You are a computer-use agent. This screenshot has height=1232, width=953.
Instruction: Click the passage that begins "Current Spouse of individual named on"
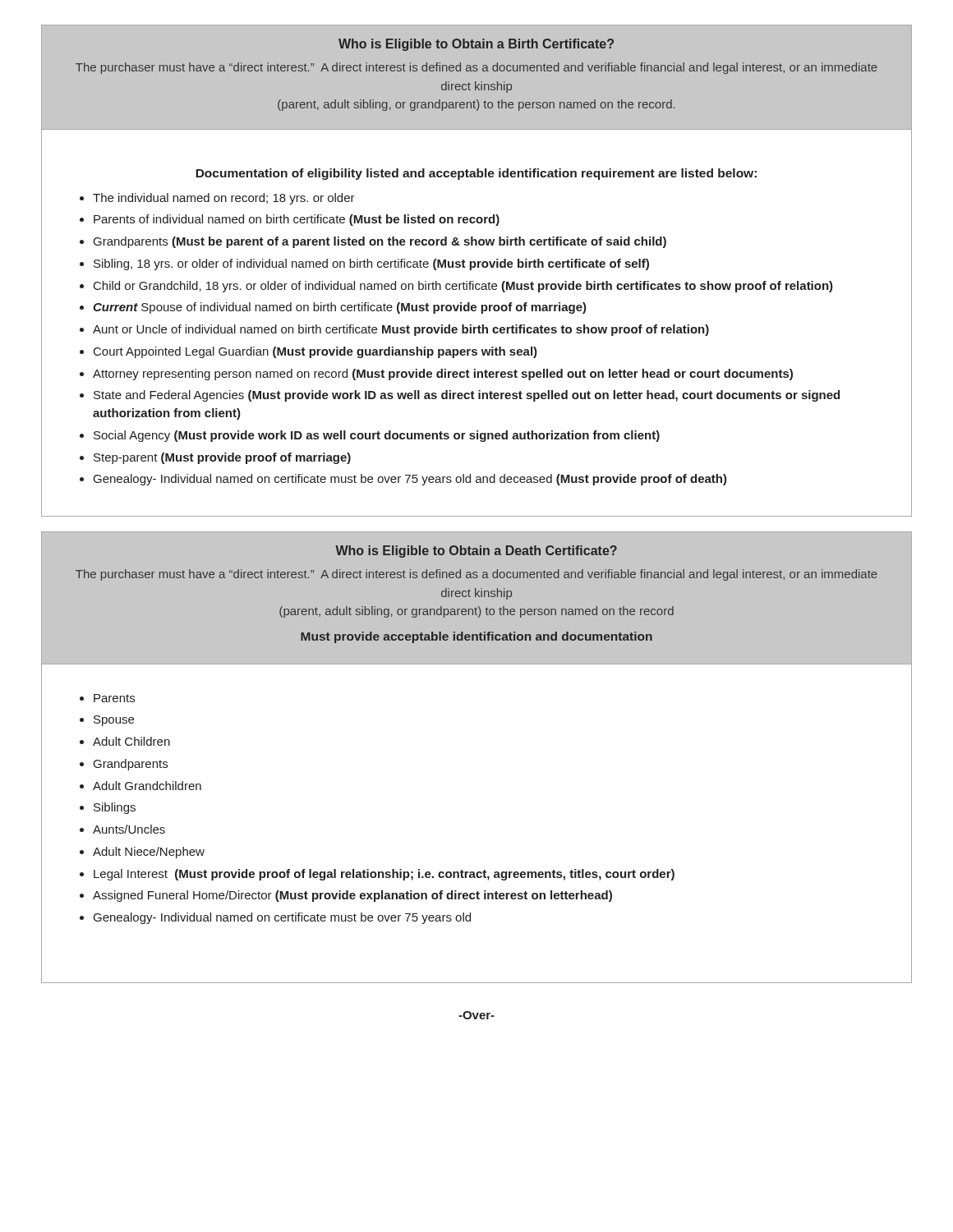point(340,307)
